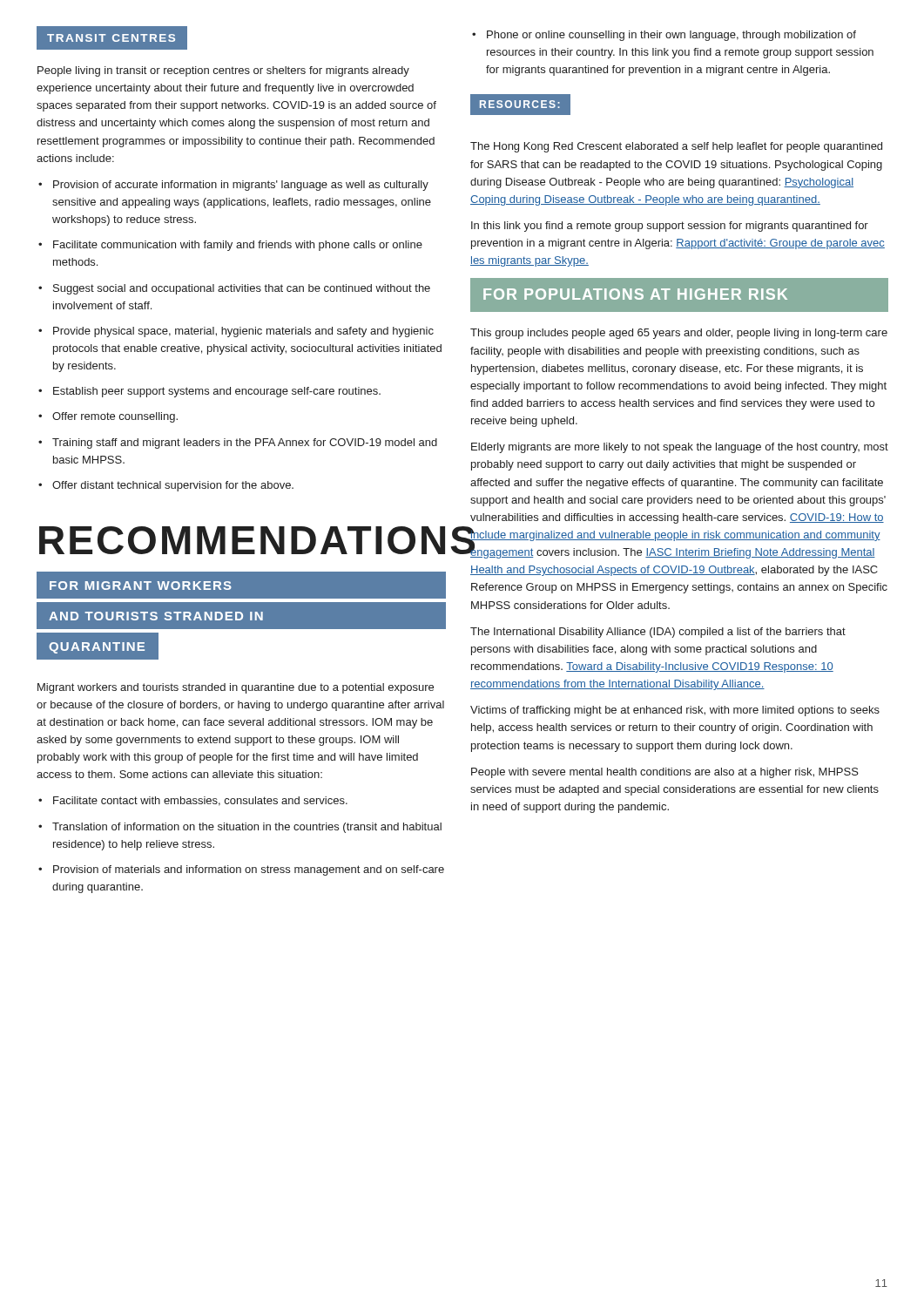
Task: Navigate to the text starting "Provision of accurate information"
Action: click(x=242, y=202)
